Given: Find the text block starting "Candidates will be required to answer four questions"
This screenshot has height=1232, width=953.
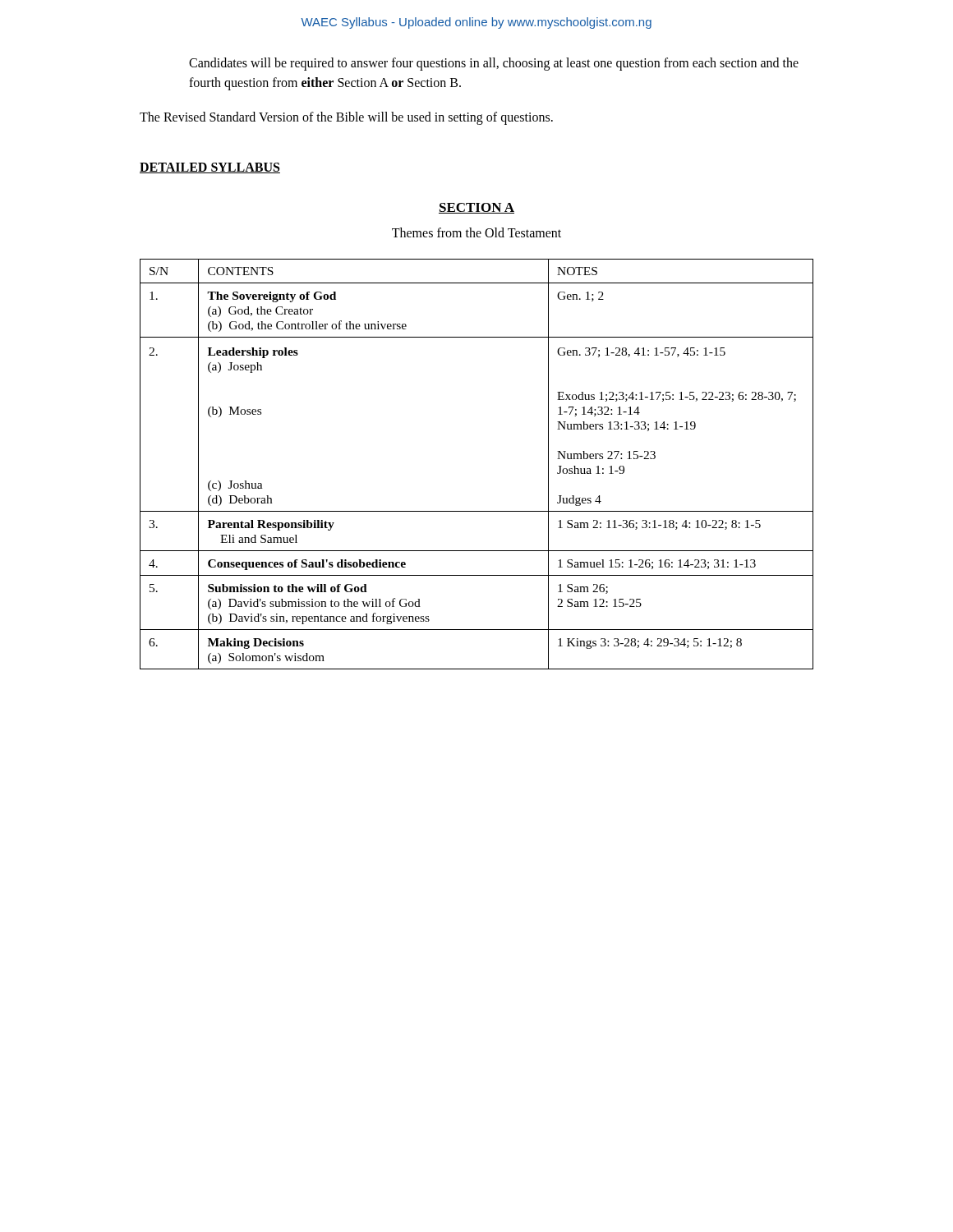Looking at the screenshot, I should coord(494,73).
